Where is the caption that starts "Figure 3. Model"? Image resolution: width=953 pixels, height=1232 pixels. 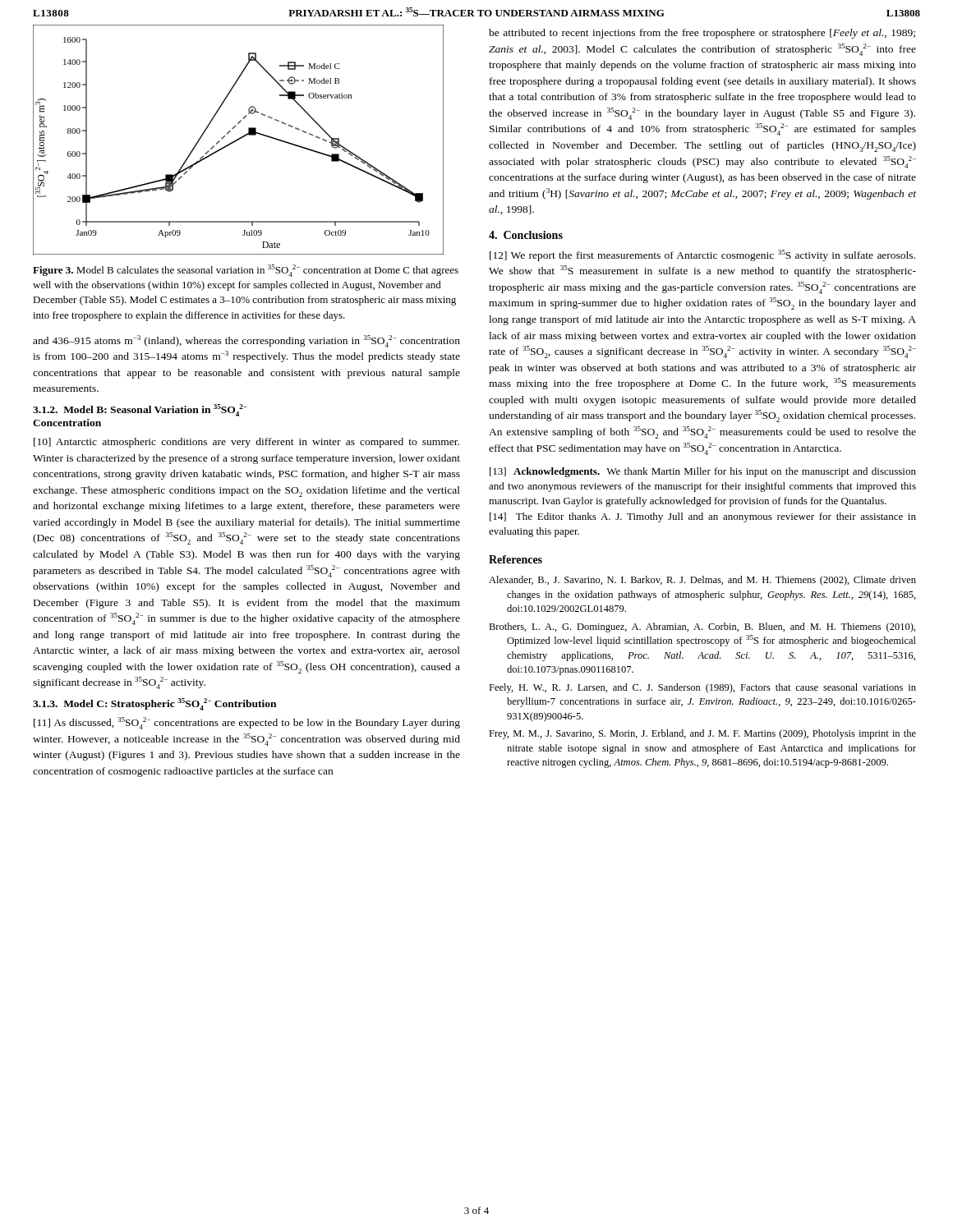246,292
